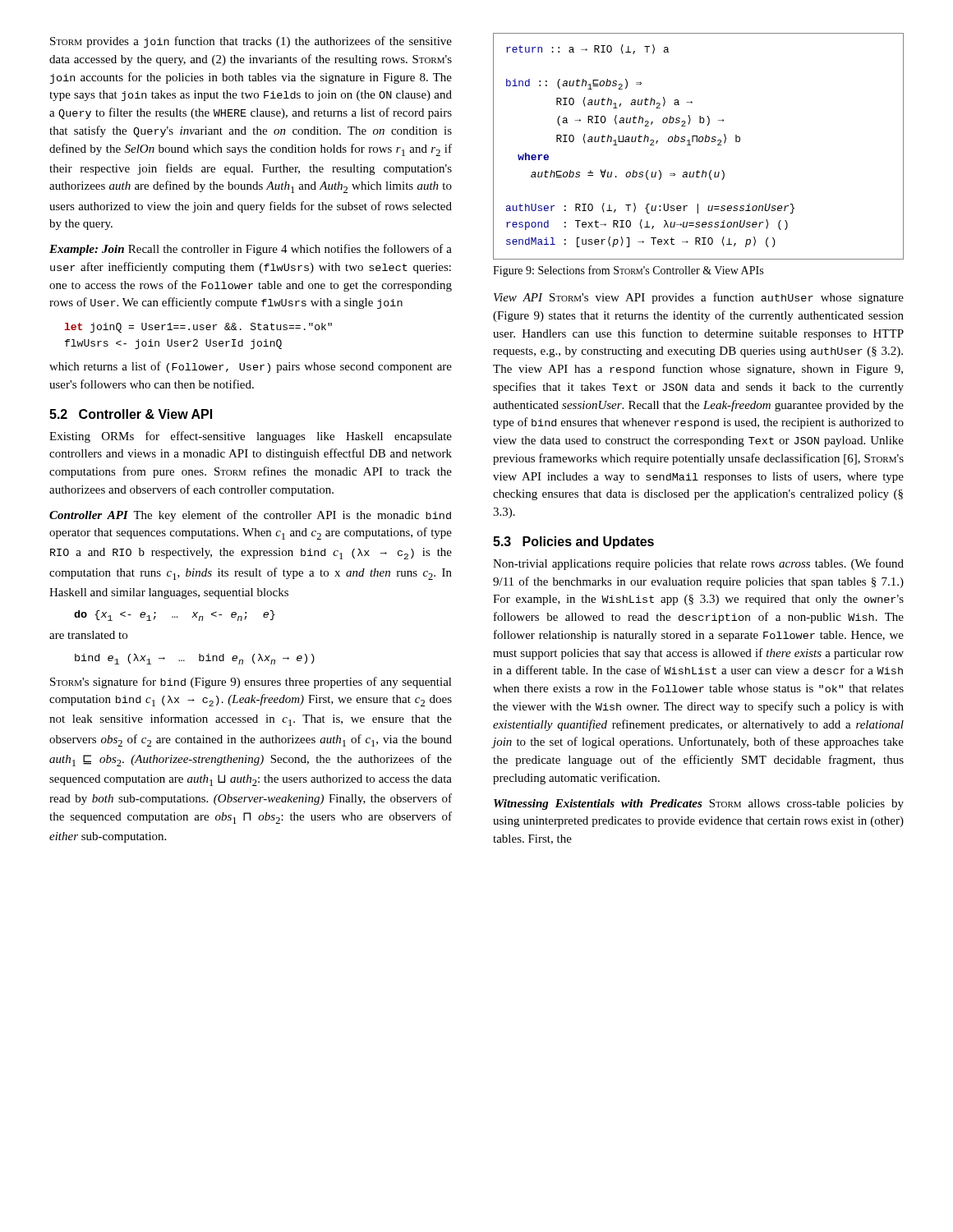The image size is (953, 1232).
Task: Select the text block with the text "Example: Join Recall the controller in"
Action: click(251, 276)
